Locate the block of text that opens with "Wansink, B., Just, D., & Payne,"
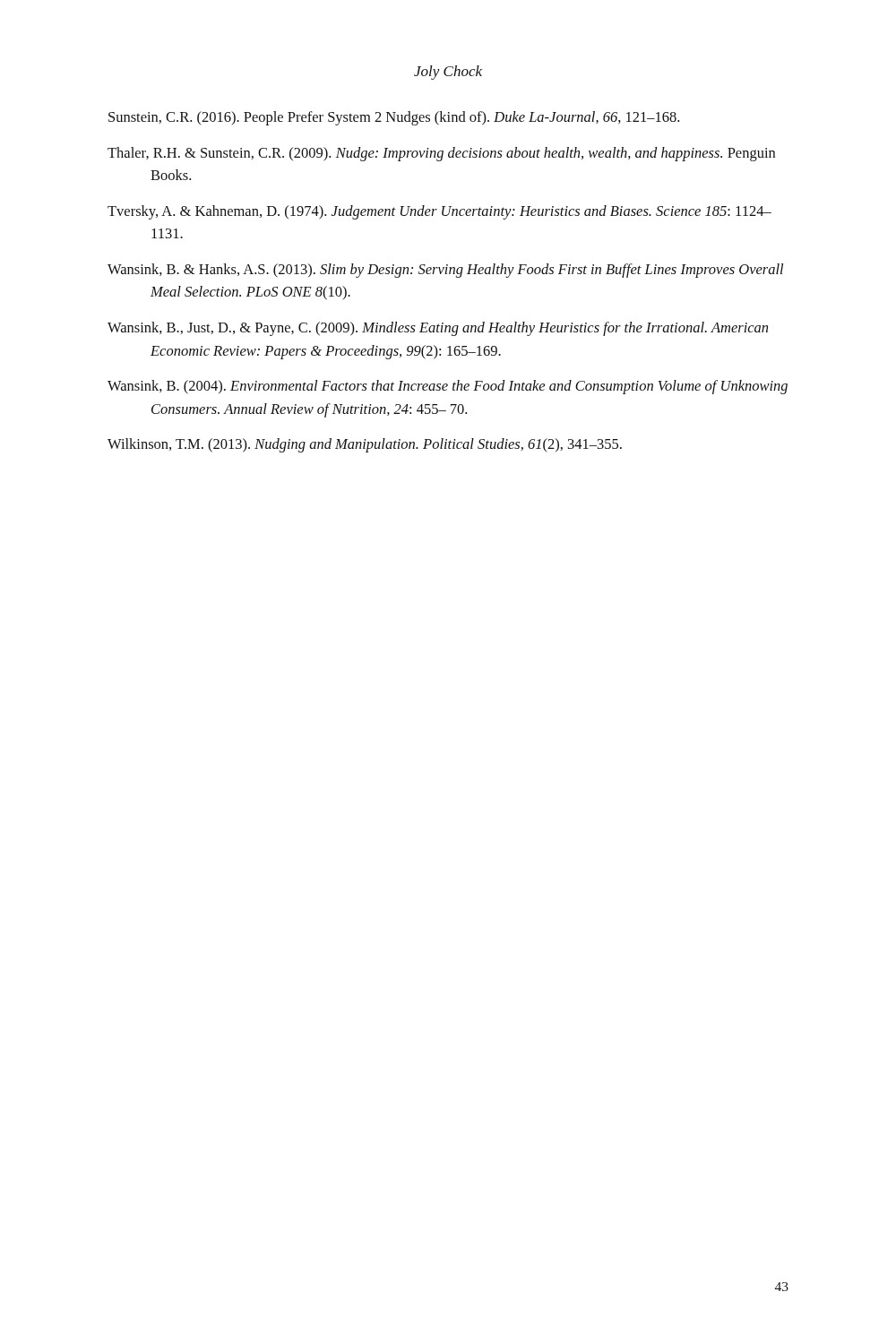896x1344 pixels. click(438, 339)
